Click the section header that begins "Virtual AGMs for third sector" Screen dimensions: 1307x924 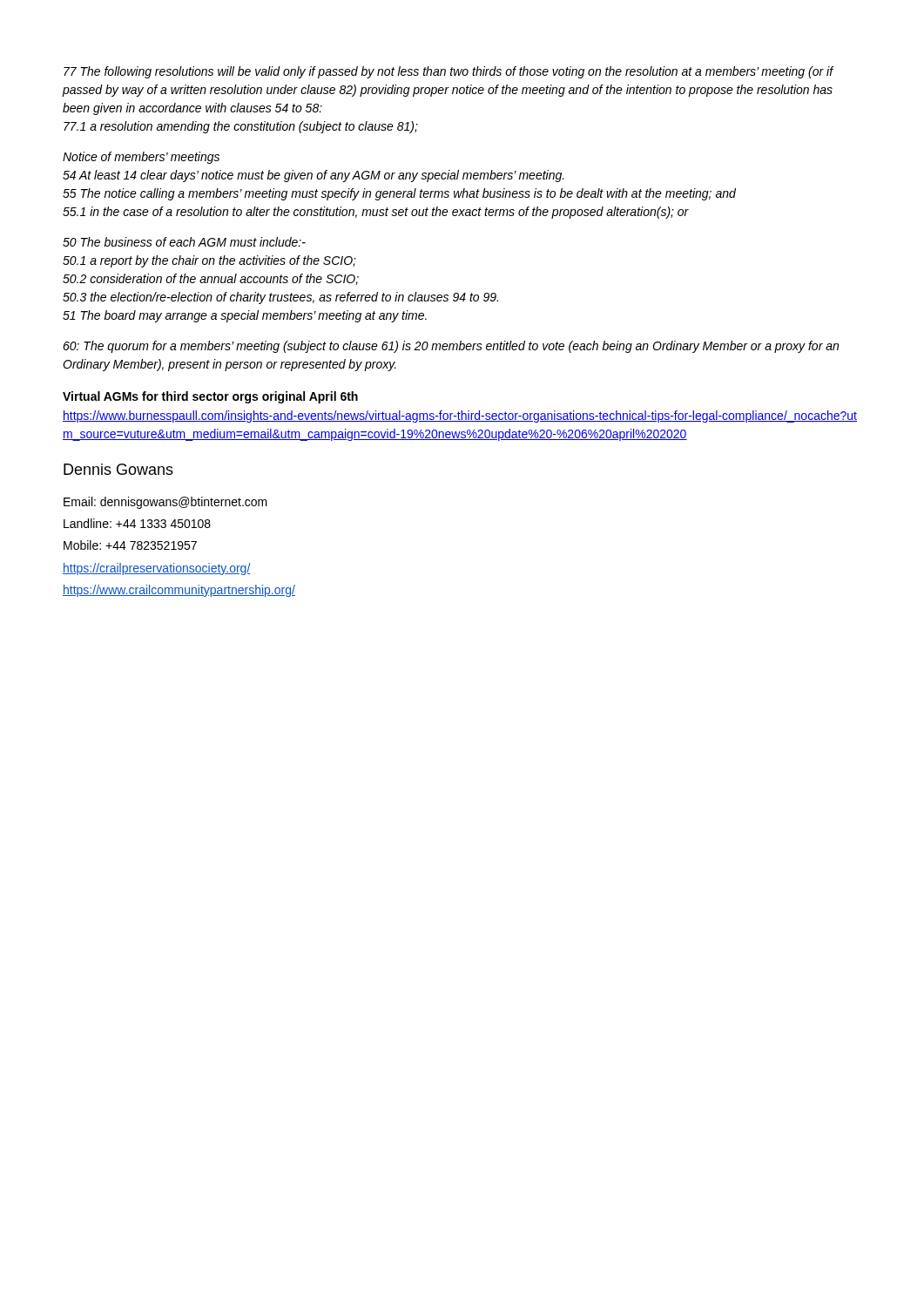click(211, 396)
